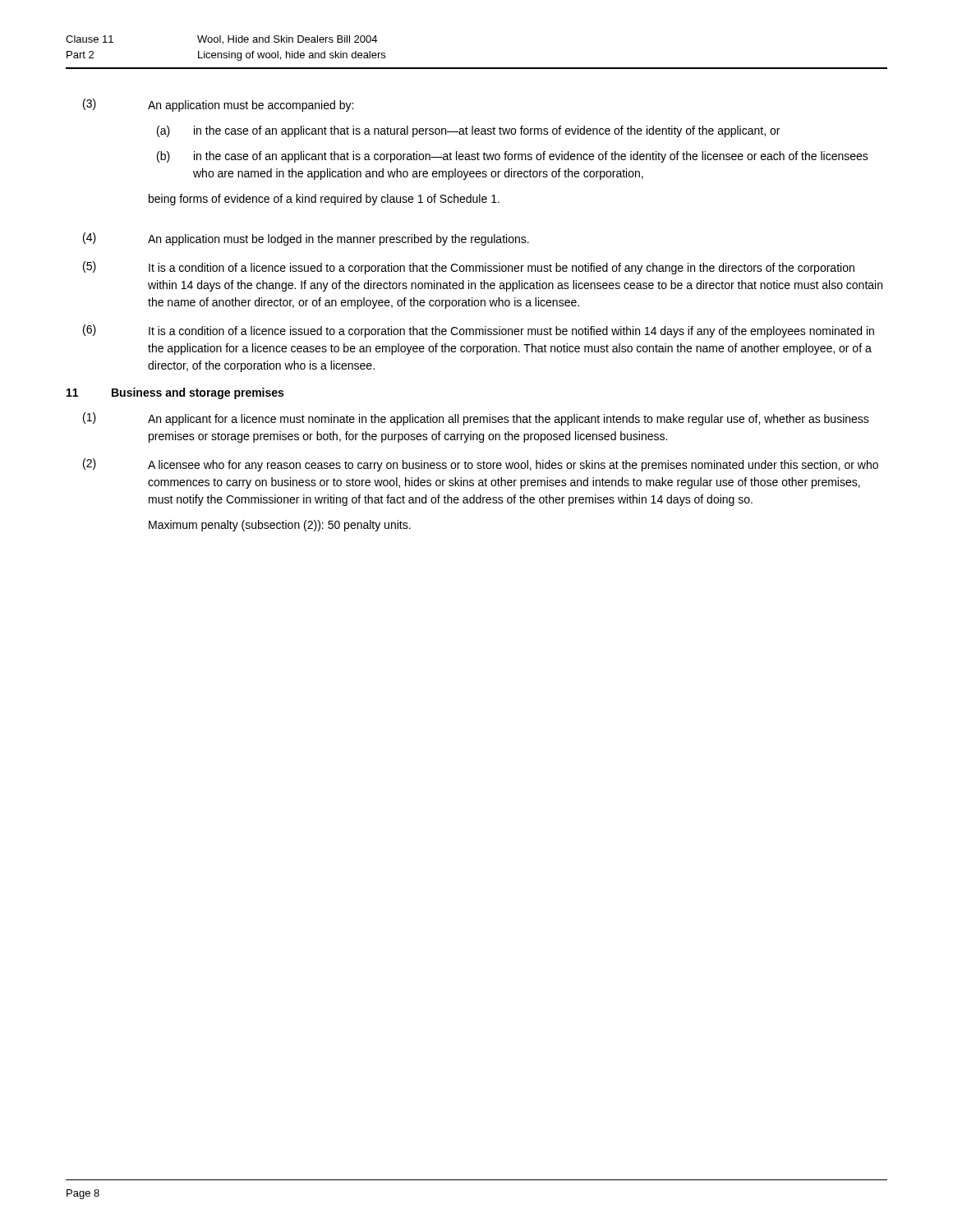Viewport: 953px width, 1232px height.
Task: Click the passage that begins "A licensee who for"
Action: (513, 482)
